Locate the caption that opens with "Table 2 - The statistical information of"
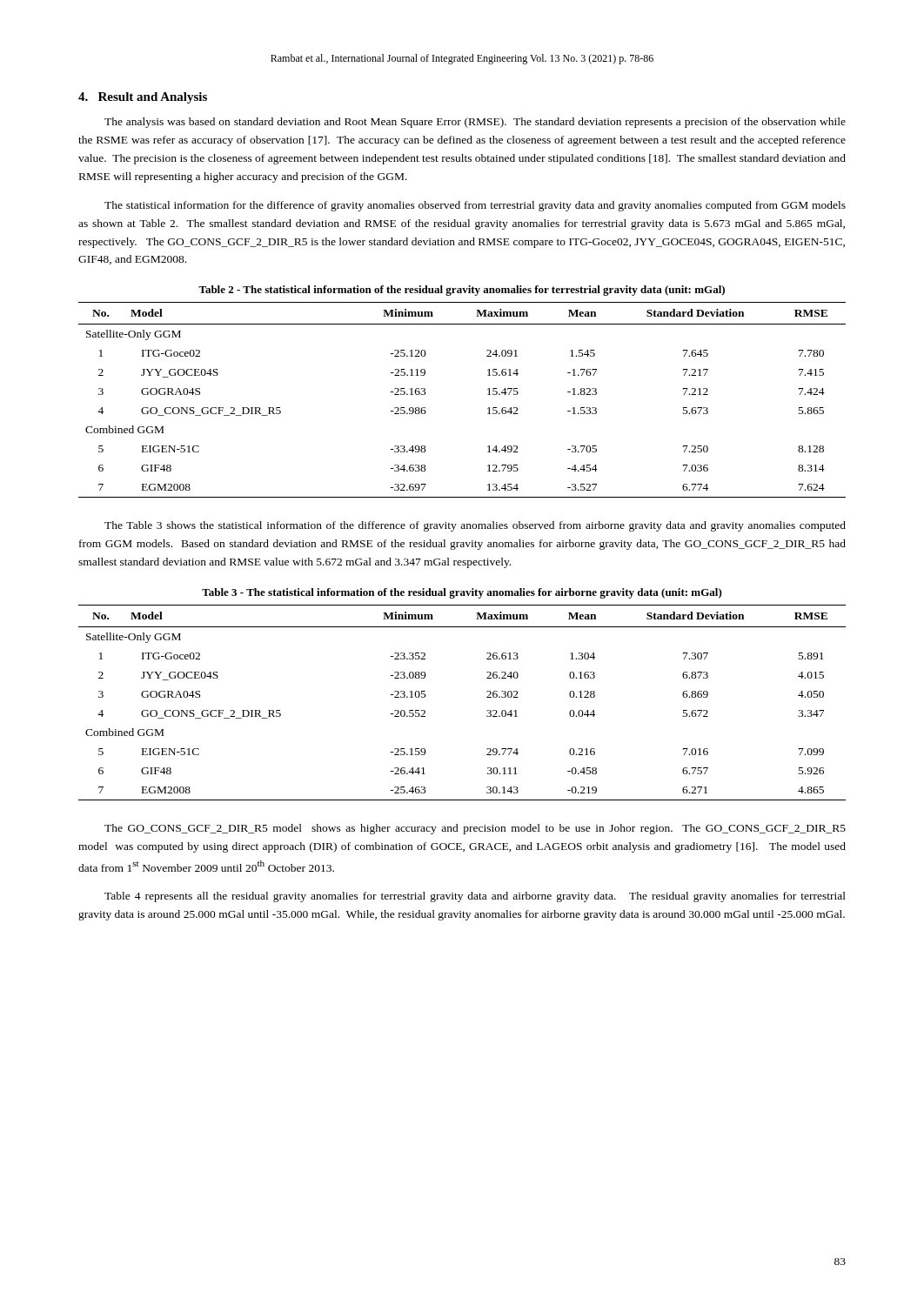 (x=462, y=290)
